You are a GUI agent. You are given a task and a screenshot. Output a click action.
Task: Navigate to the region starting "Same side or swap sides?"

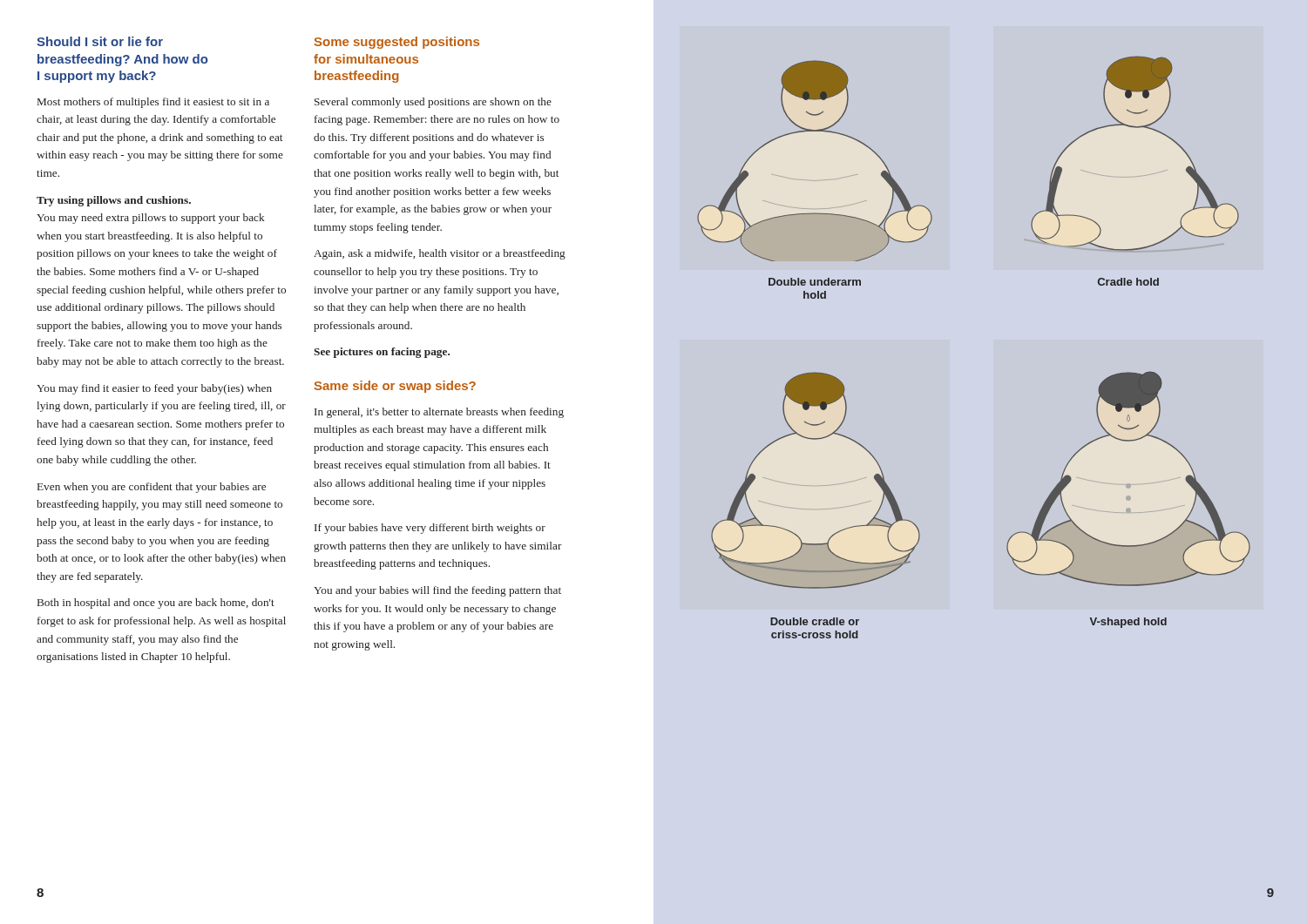tap(395, 385)
